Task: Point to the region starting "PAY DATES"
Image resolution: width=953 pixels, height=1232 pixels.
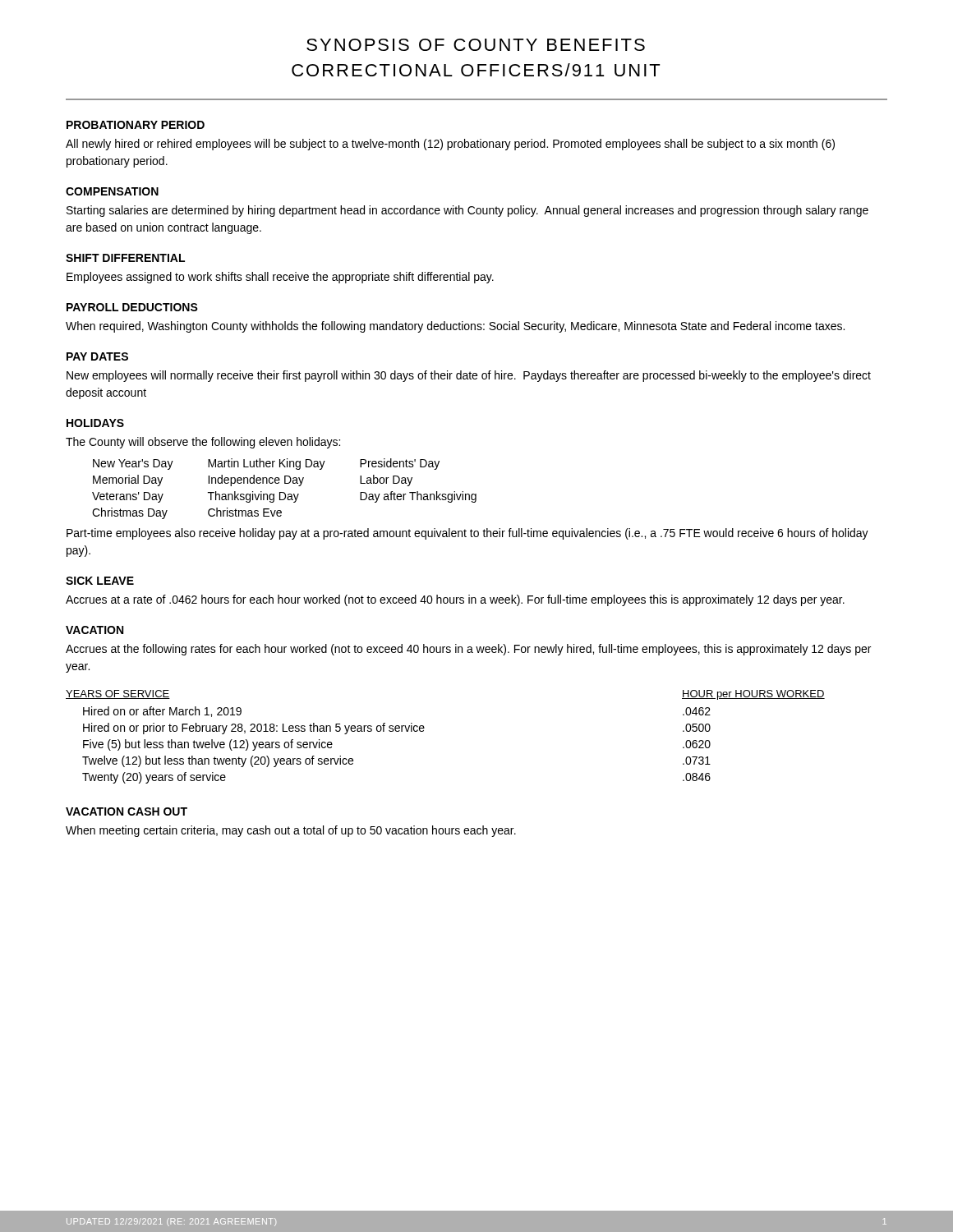Action: pos(97,356)
